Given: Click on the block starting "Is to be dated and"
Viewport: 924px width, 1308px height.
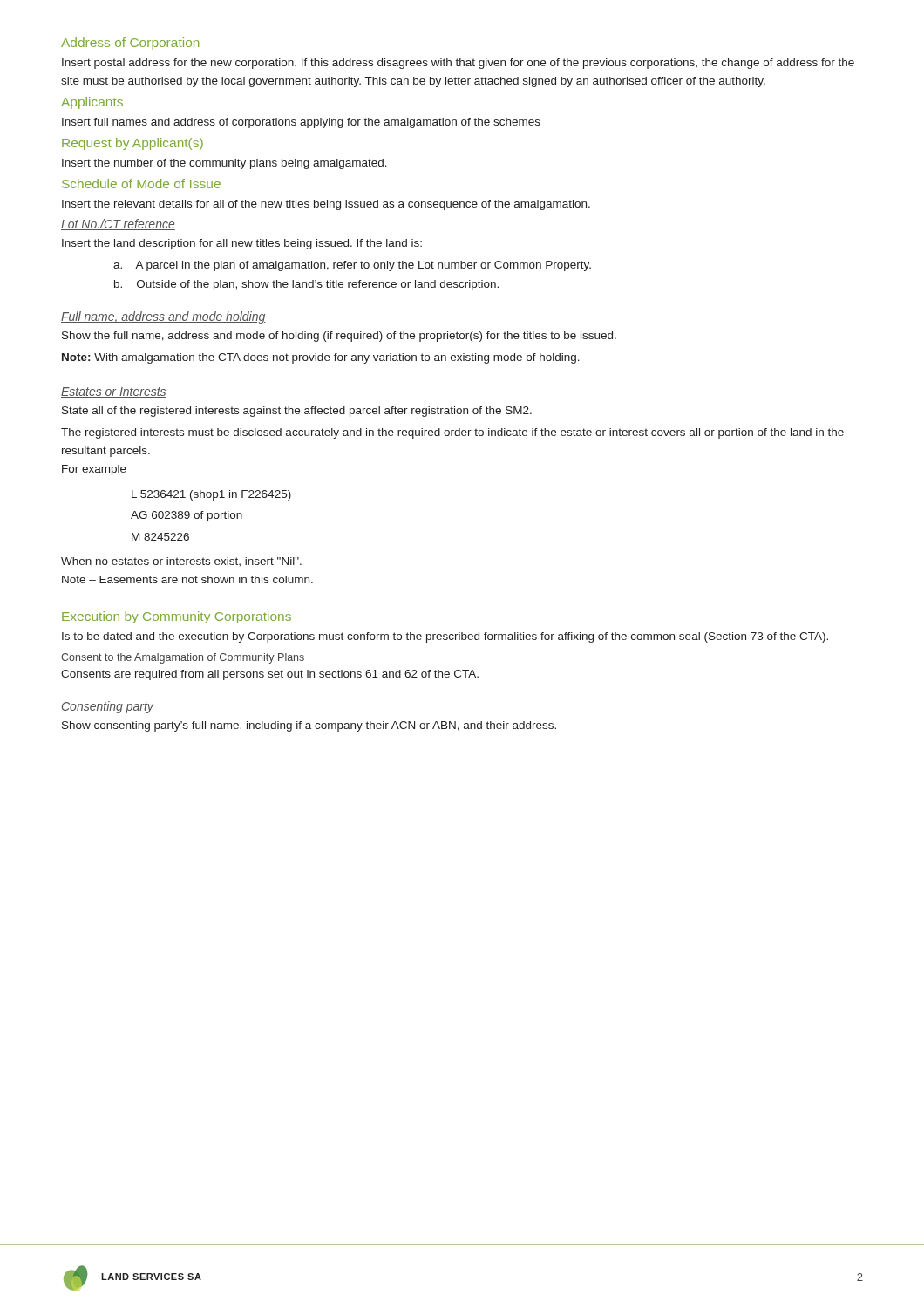Looking at the screenshot, I should (x=462, y=637).
